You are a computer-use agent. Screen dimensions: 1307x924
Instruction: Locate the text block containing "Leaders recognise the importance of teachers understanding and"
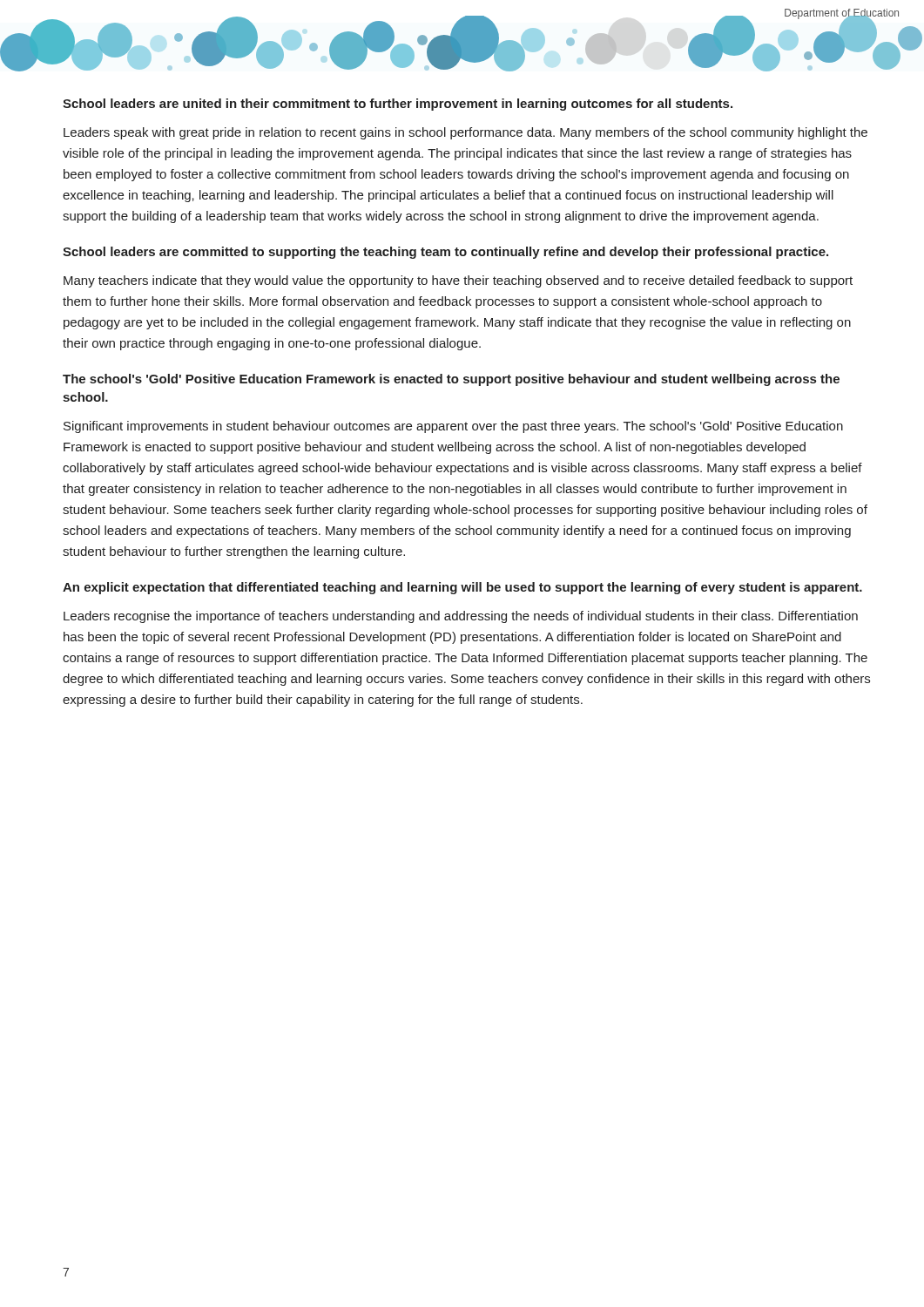pyautogui.click(x=467, y=657)
